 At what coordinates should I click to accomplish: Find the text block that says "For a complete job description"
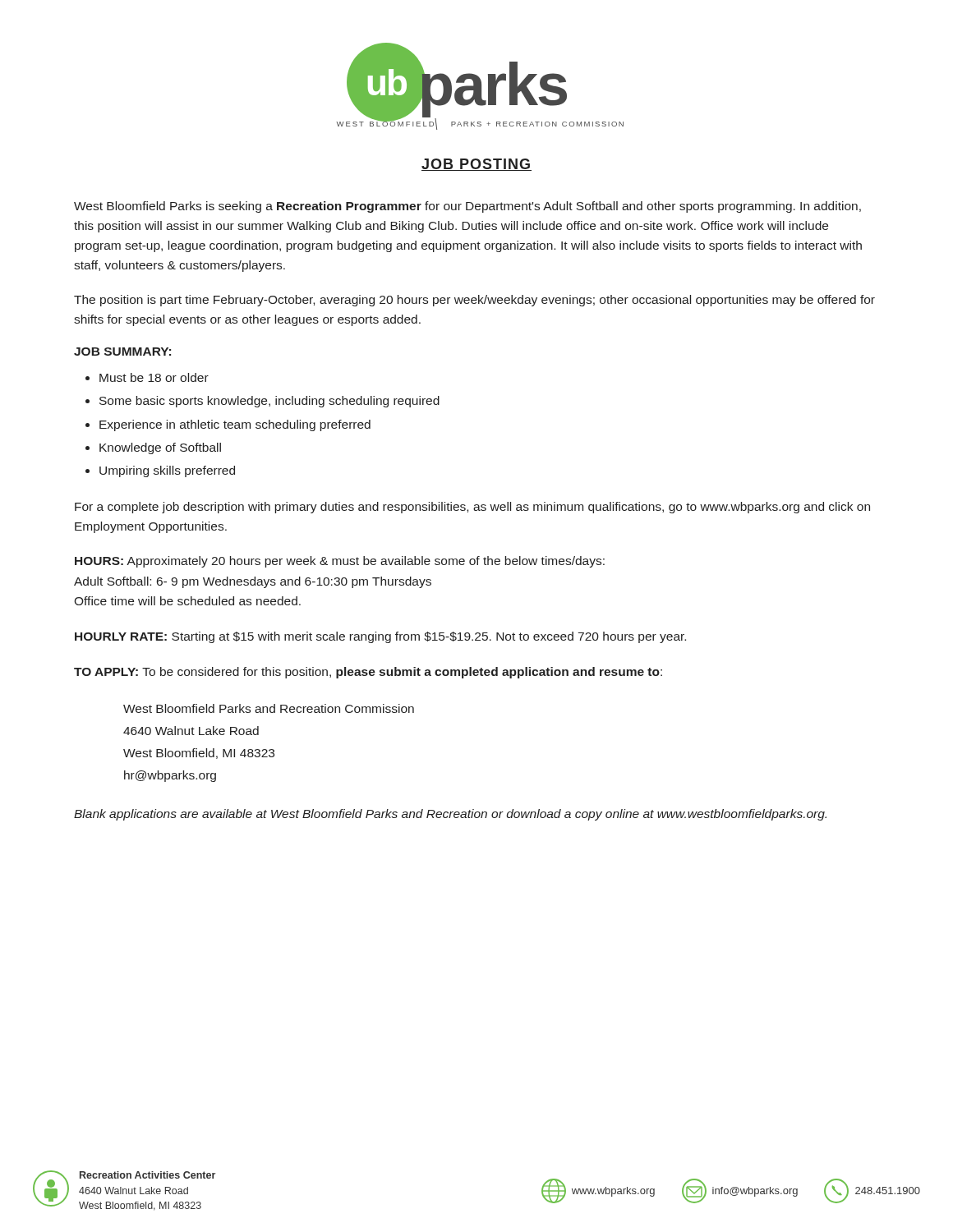click(x=472, y=516)
